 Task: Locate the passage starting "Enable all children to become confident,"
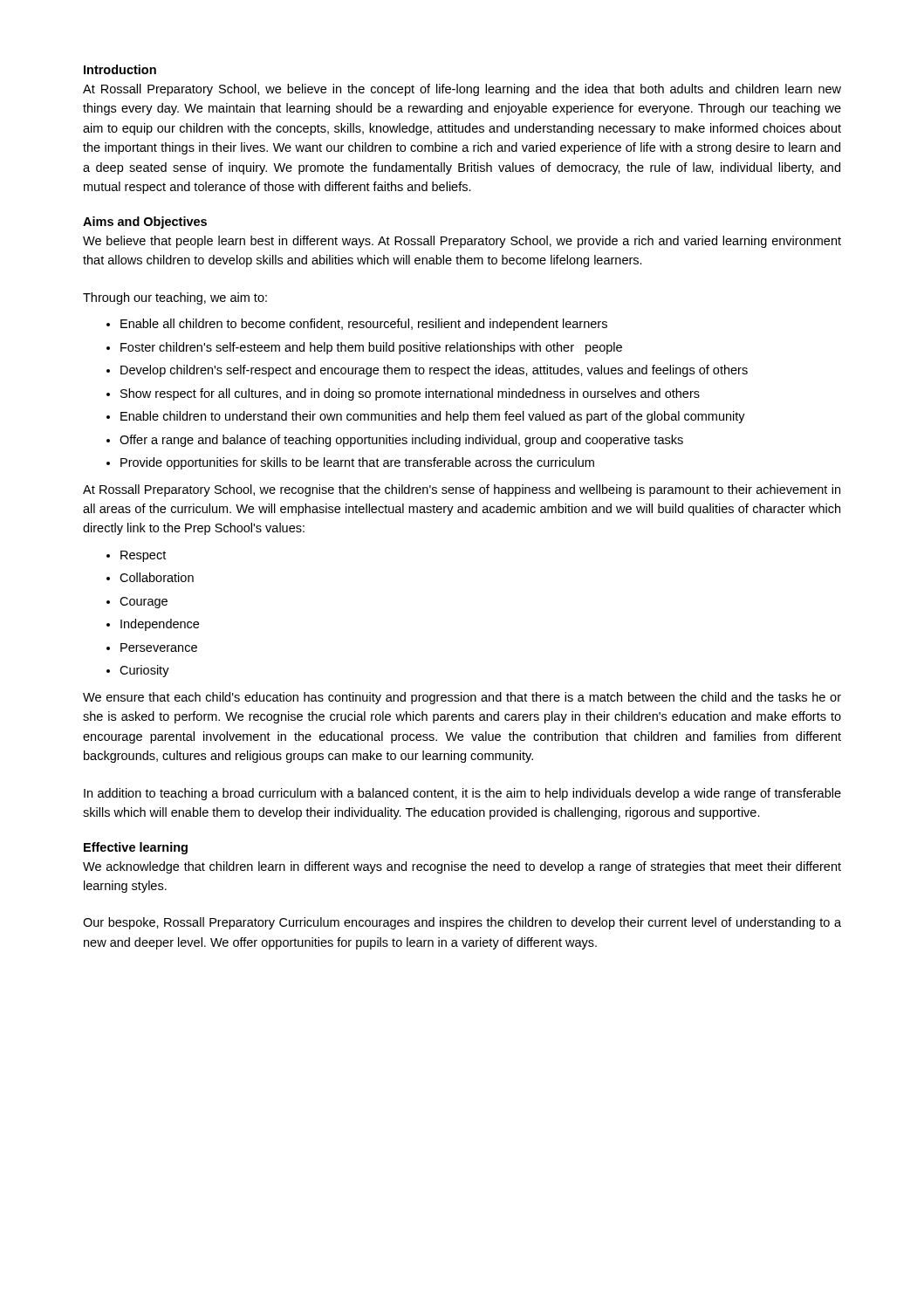pos(364,324)
